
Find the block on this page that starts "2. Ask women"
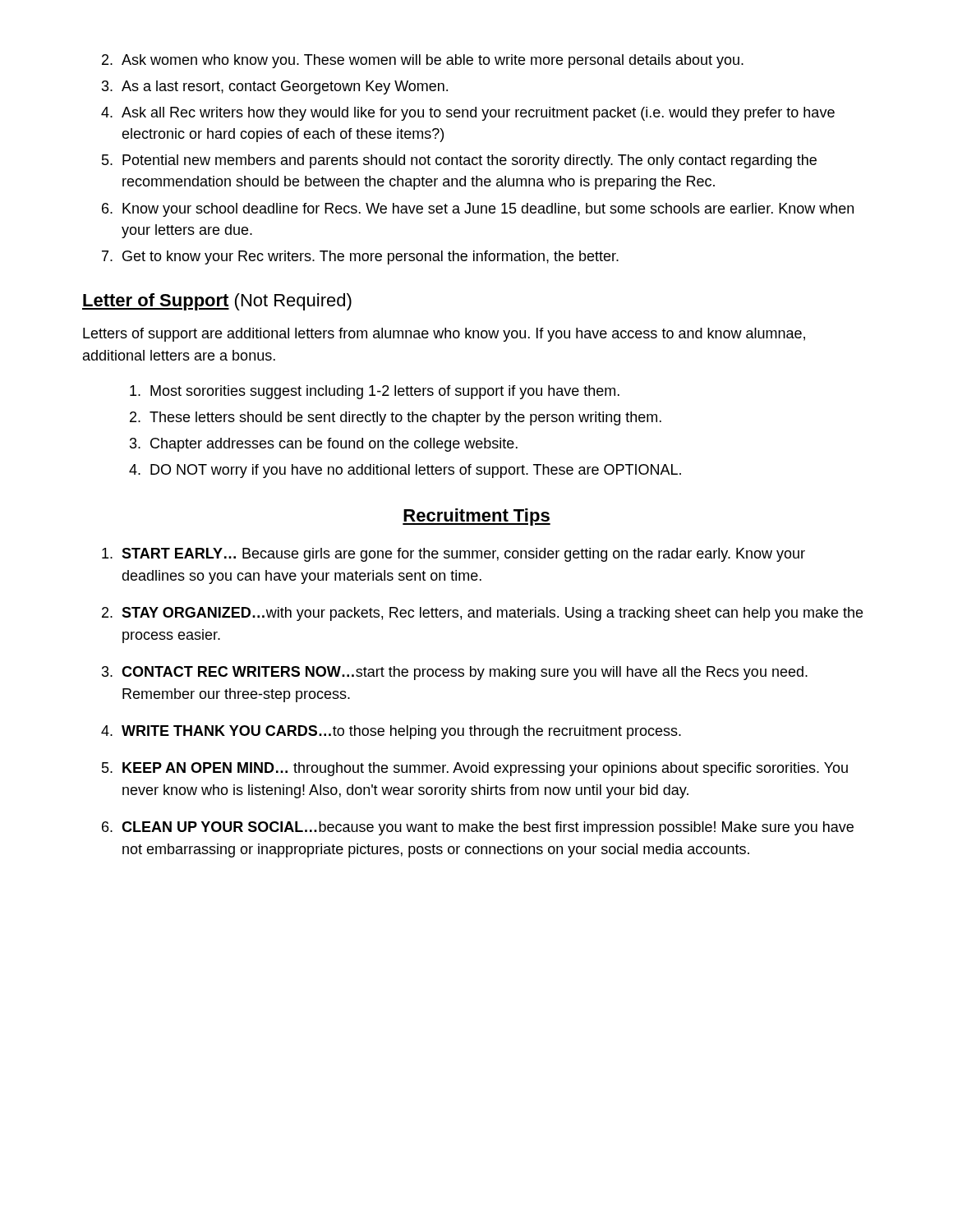476,60
